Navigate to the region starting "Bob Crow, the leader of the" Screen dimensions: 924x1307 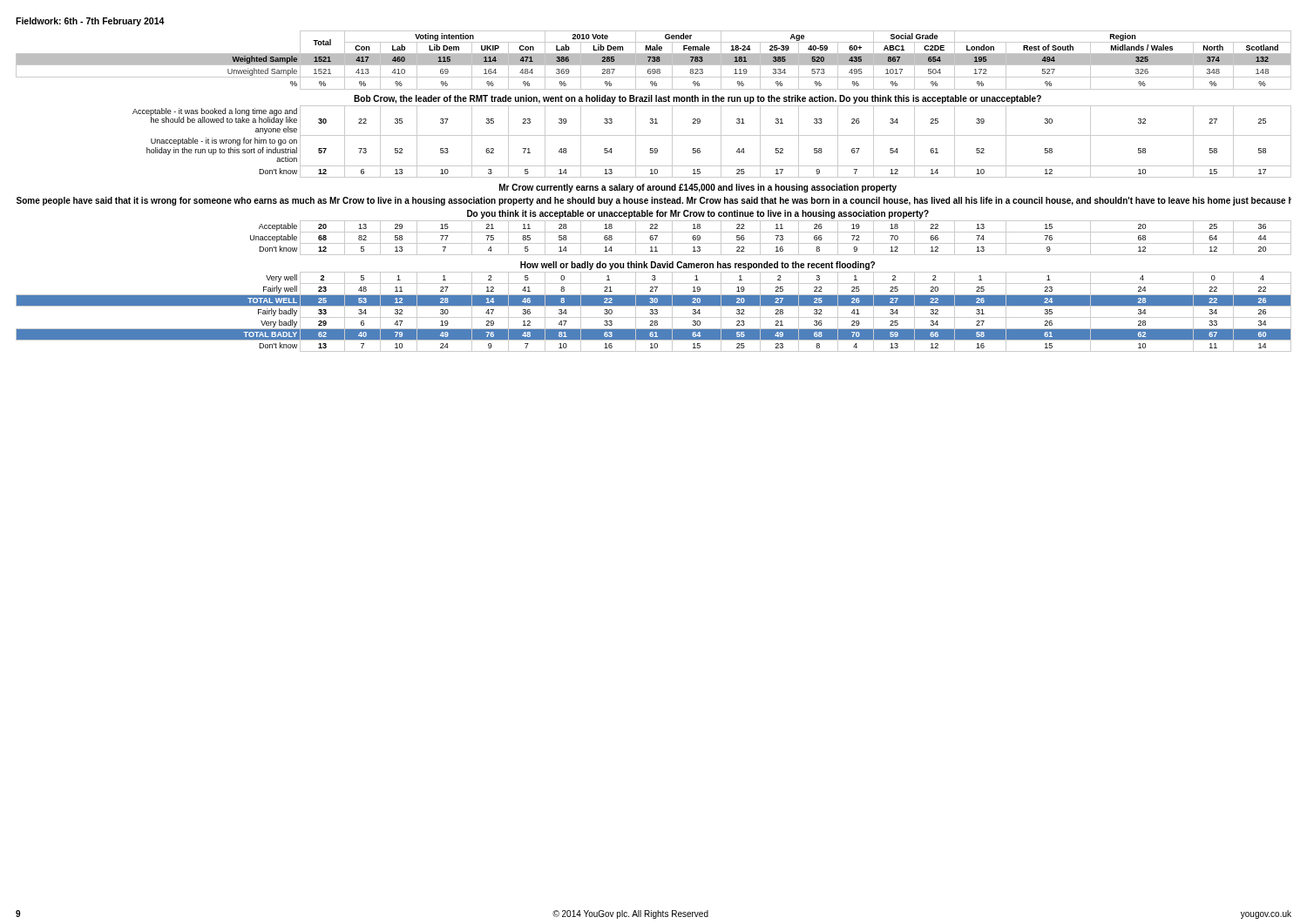(x=698, y=99)
